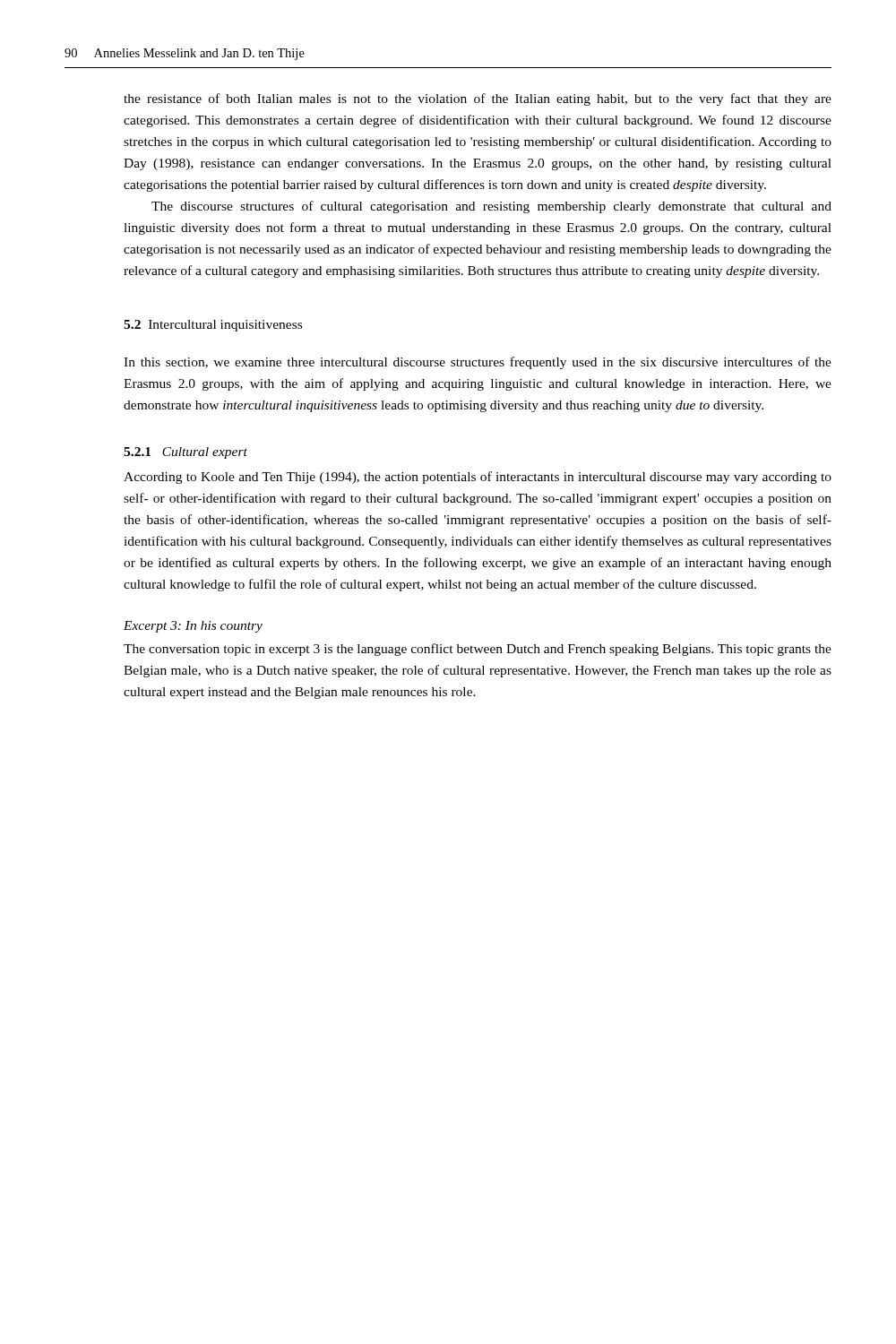Where is the passage that starts "In this section,"?
The height and width of the screenshot is (1344, 896).
point(478,384)
